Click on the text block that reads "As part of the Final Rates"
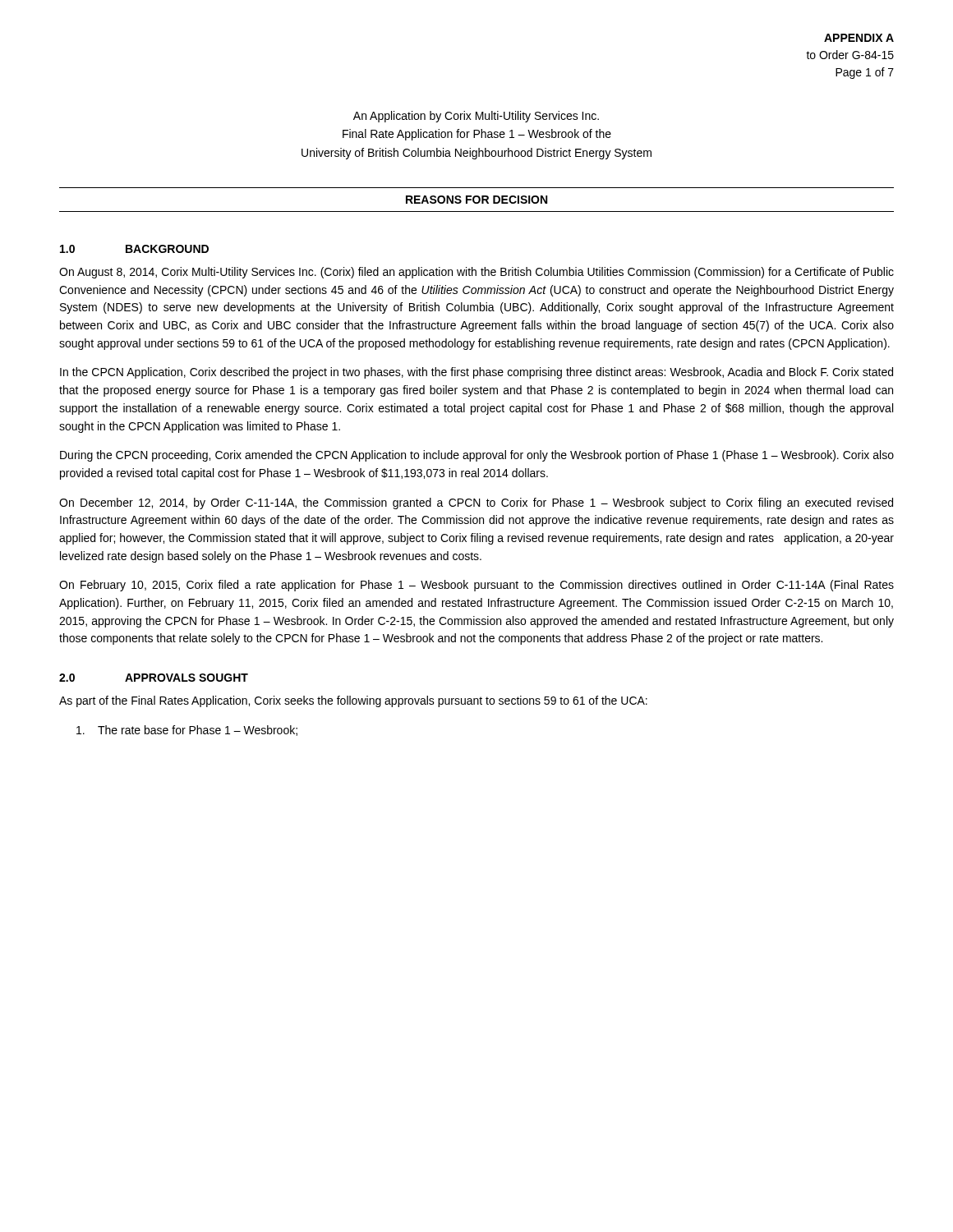The image size is (953, 1232). coord(354,701)
